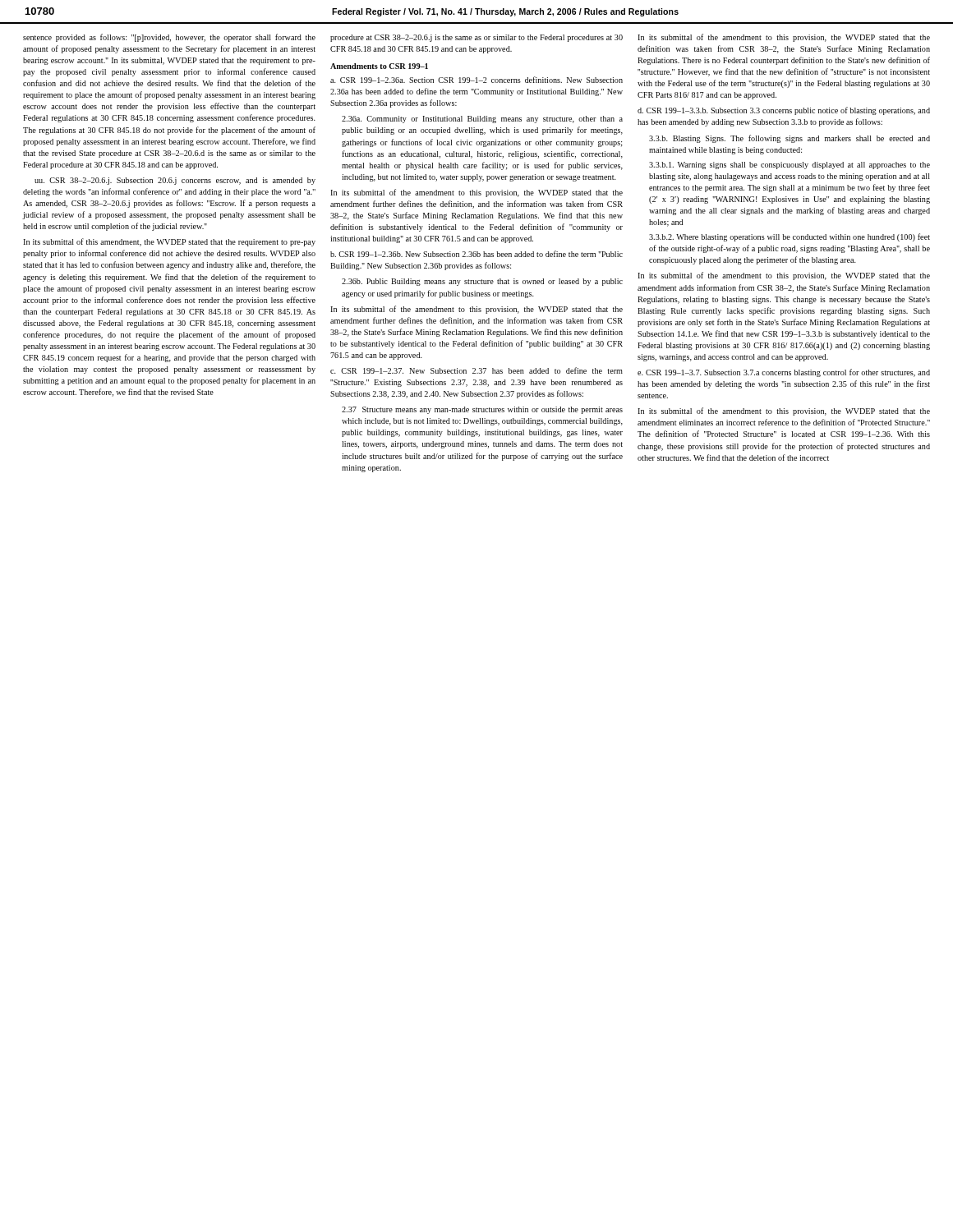Select the section header that reads "Amendments to CSR 199–1"
The height and width of the screenshot is (1232, 953).
(x=476, y=67)
